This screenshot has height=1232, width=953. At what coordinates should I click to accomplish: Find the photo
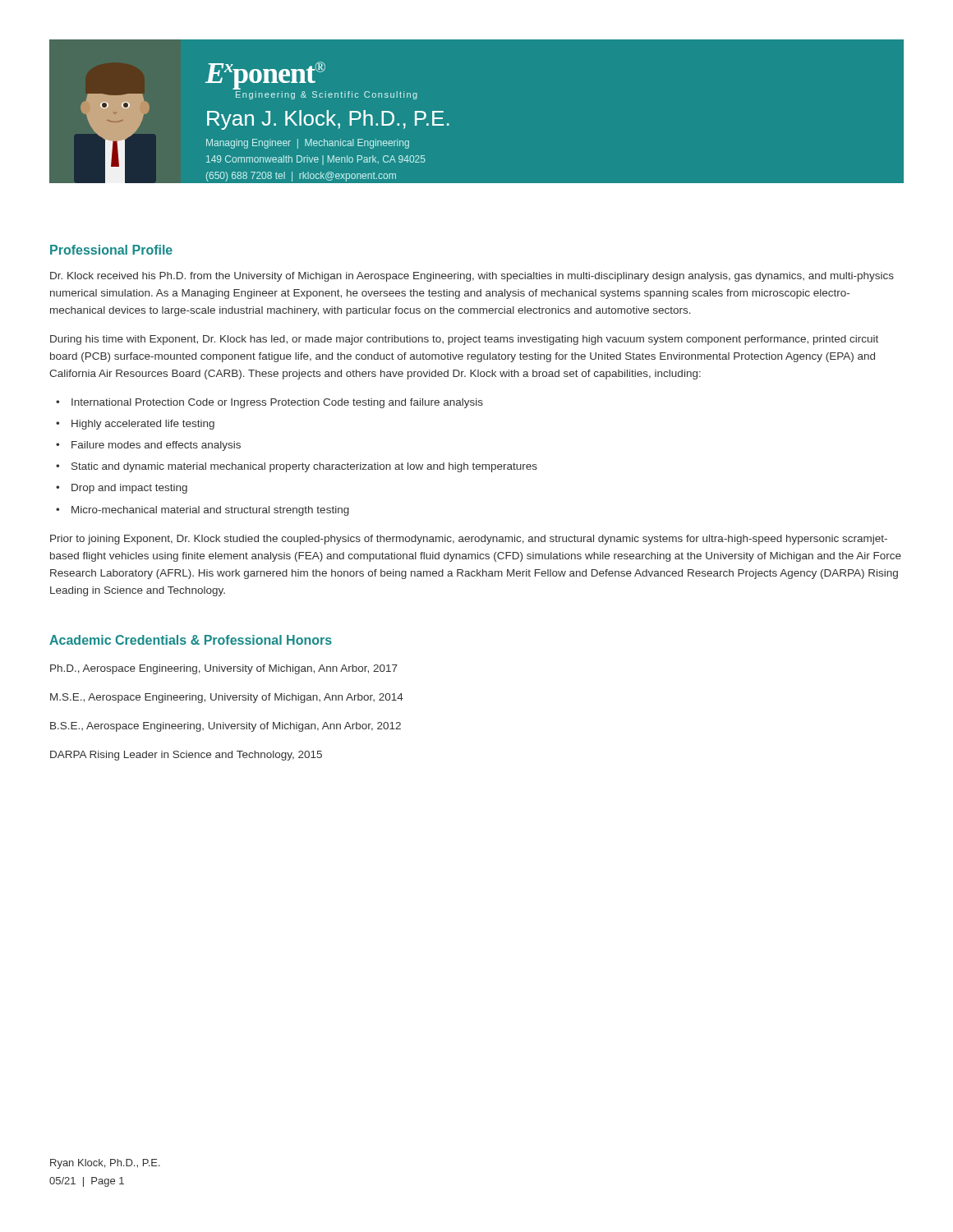115,111
